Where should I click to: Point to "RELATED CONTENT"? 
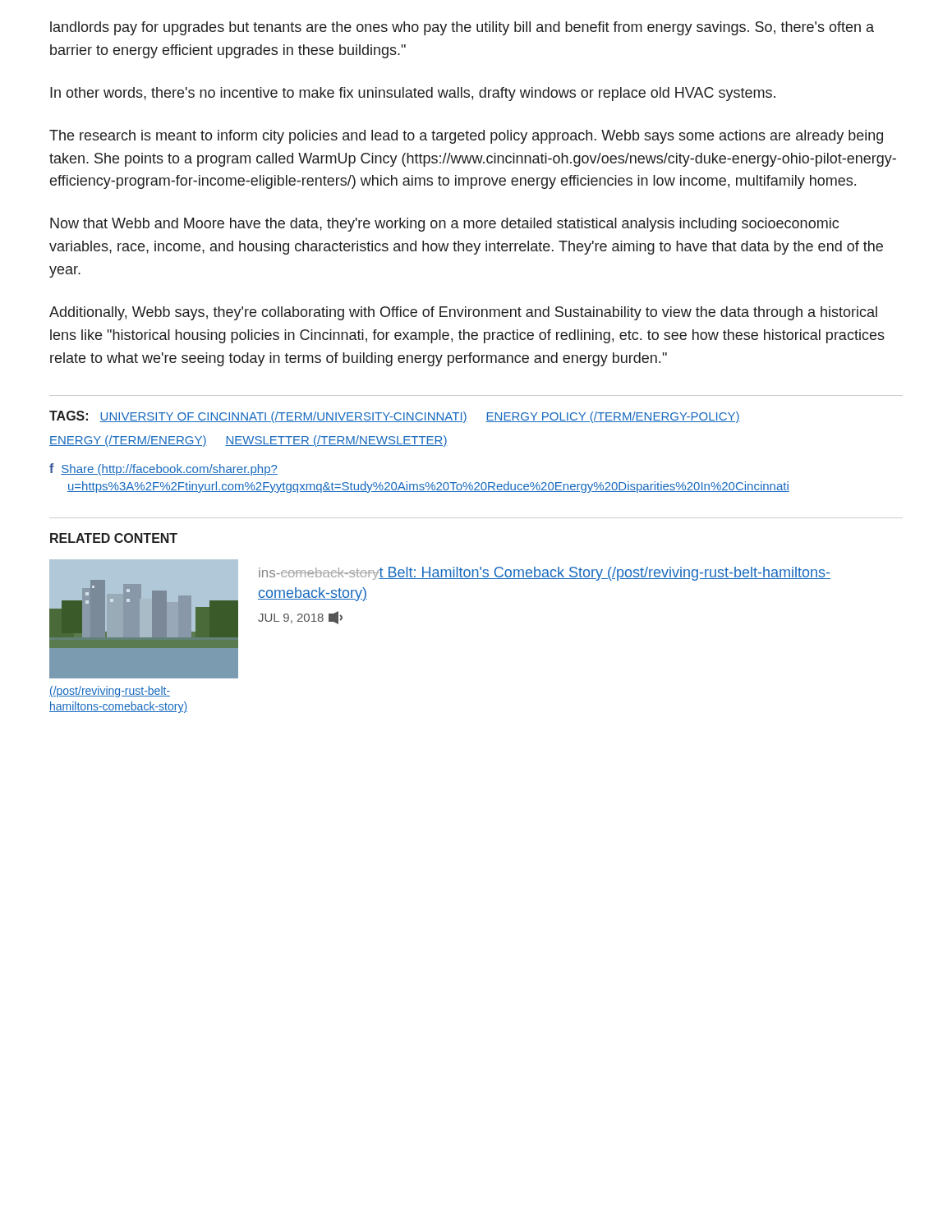pyautogui.click(x=113, y=538)
